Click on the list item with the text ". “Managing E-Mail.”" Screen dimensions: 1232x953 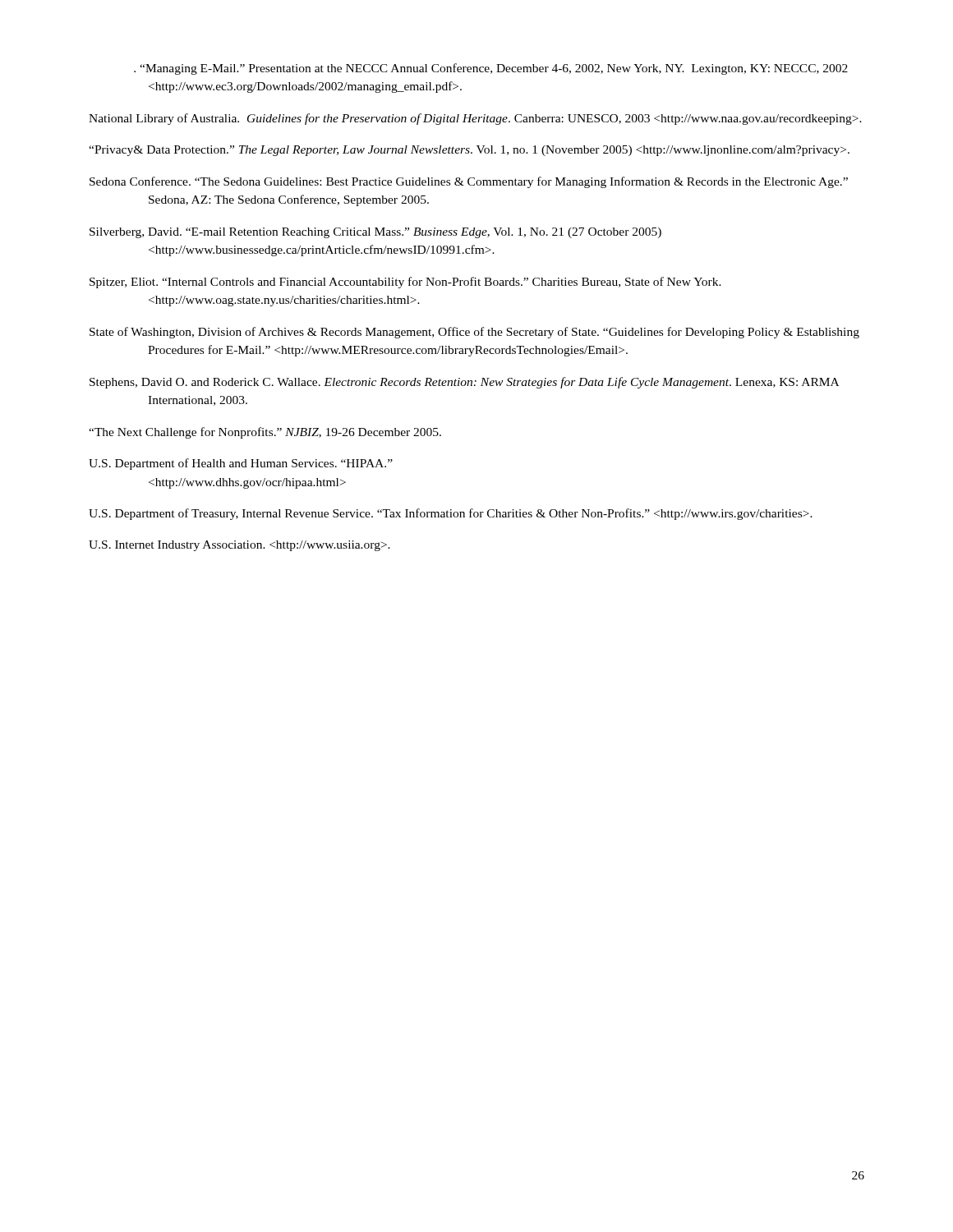[x=468, y=77]
